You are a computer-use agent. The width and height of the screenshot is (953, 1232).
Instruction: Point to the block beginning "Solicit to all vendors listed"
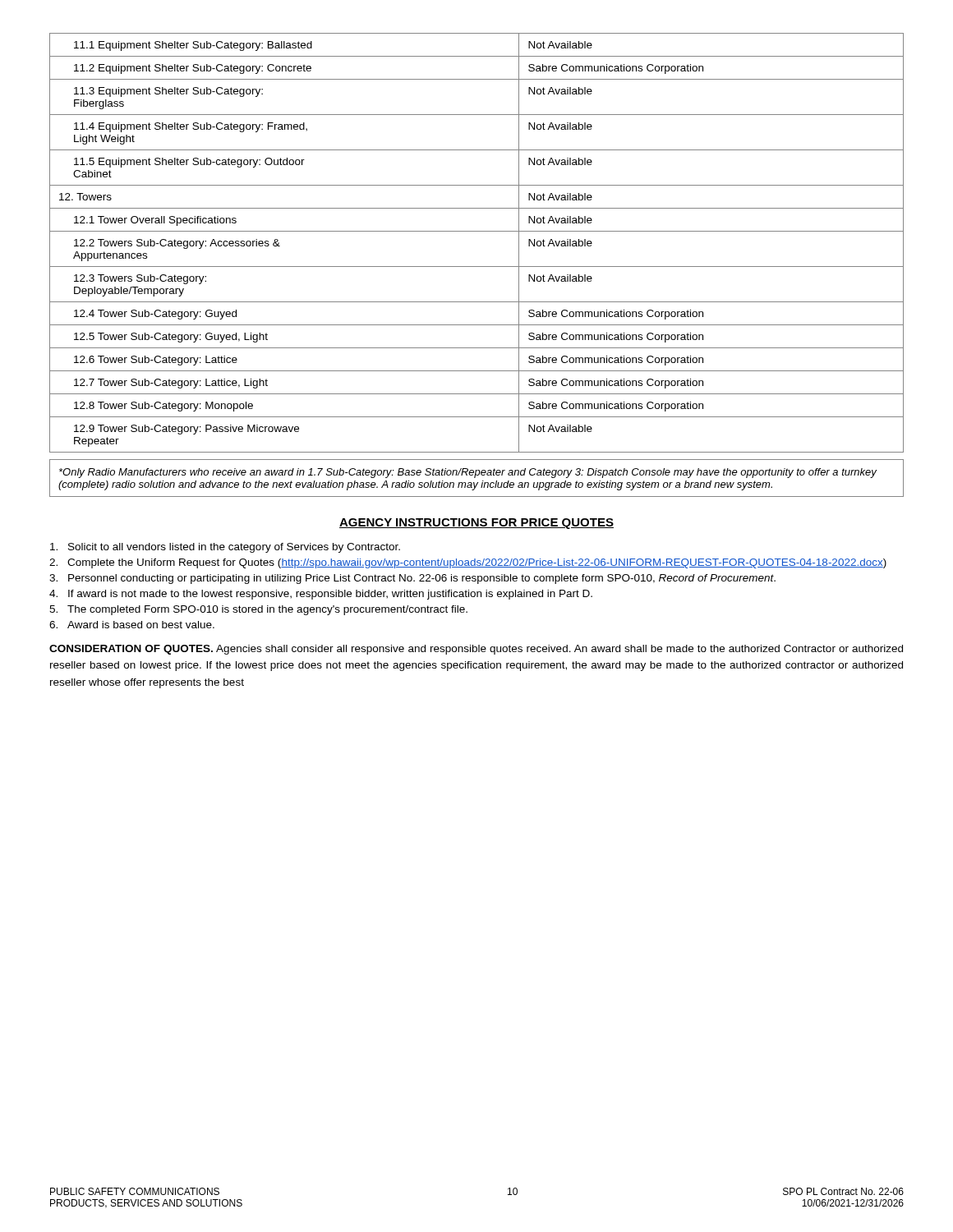click(476, 547)
